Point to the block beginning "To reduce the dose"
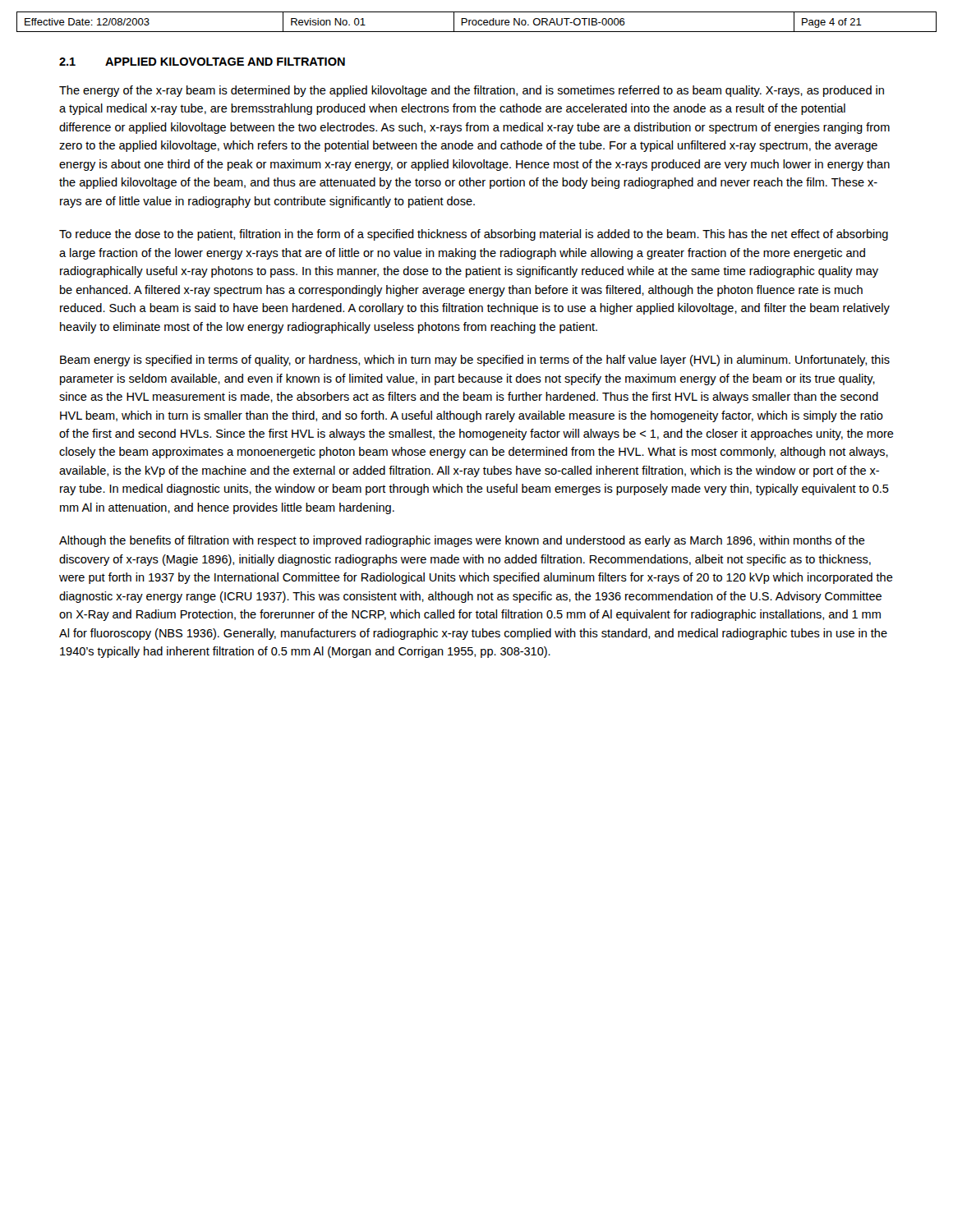Image resolution: width=953 pixels, height=1232 pixels. click(x=474, y=280)
